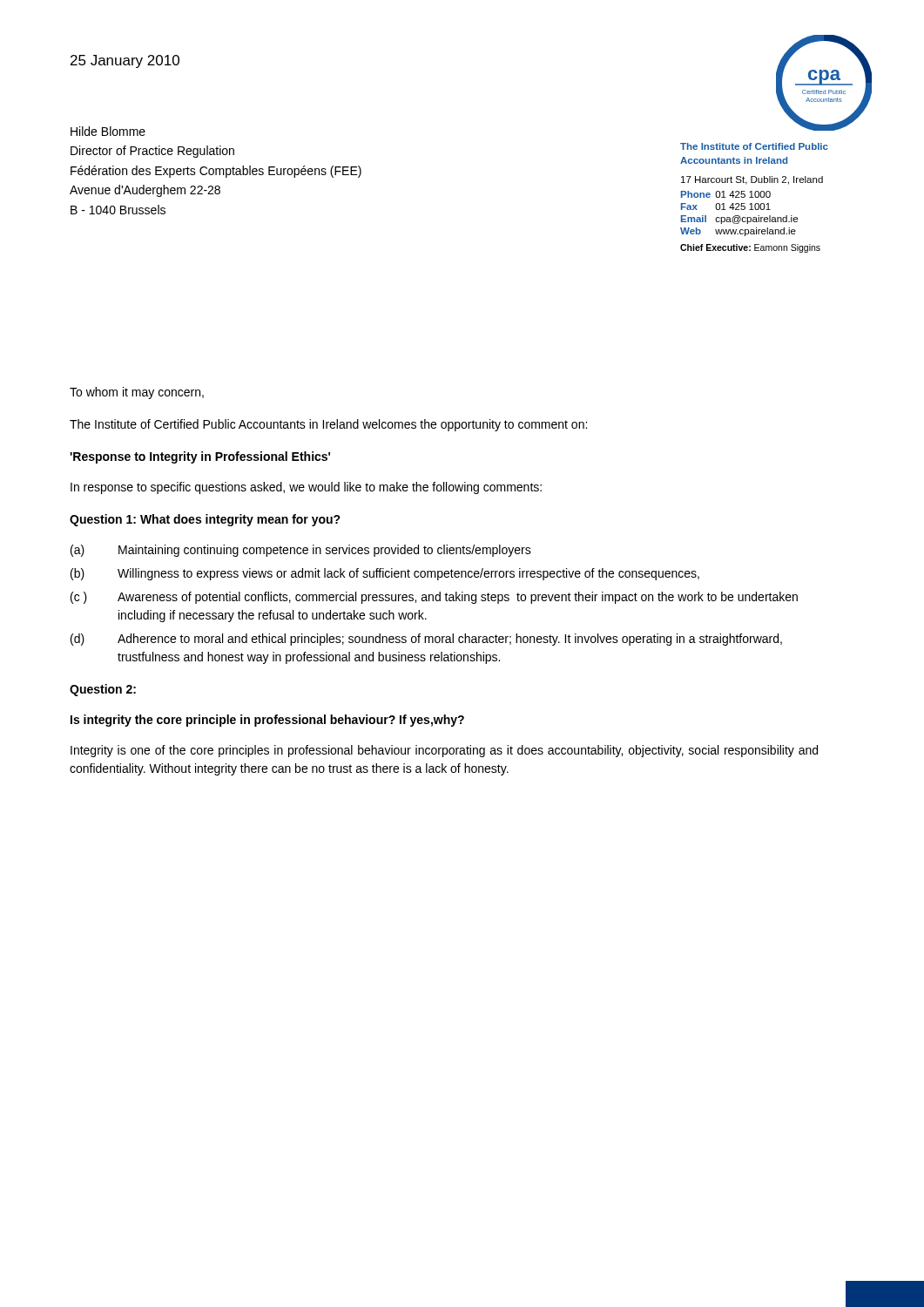The image size is (924, 1307).
Task: Click on the list item with the text "(c ) Awareness of potential conflicts, commercial"
Action: coord(444,606)
